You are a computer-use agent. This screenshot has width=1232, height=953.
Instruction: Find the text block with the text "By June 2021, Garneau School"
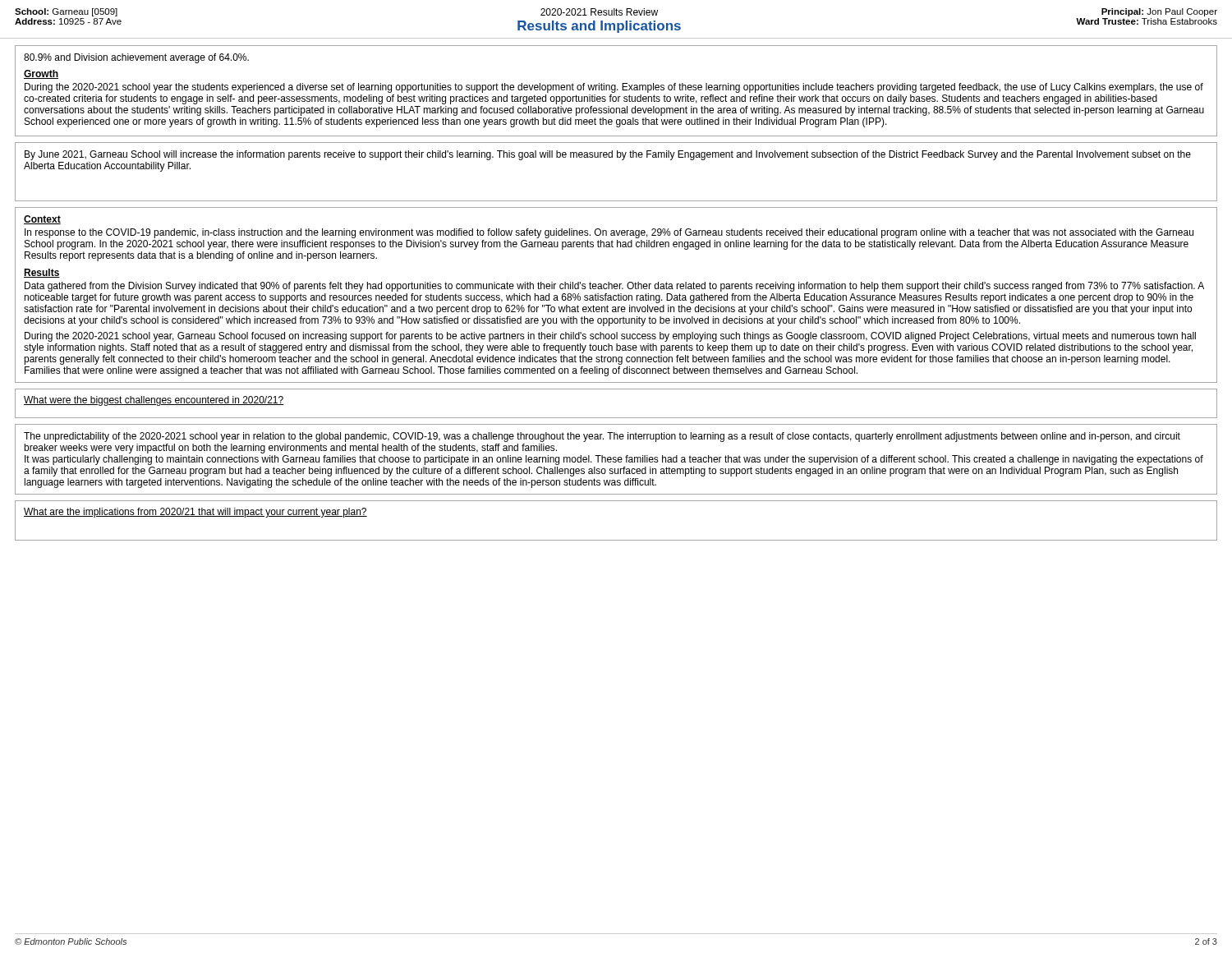607,160
